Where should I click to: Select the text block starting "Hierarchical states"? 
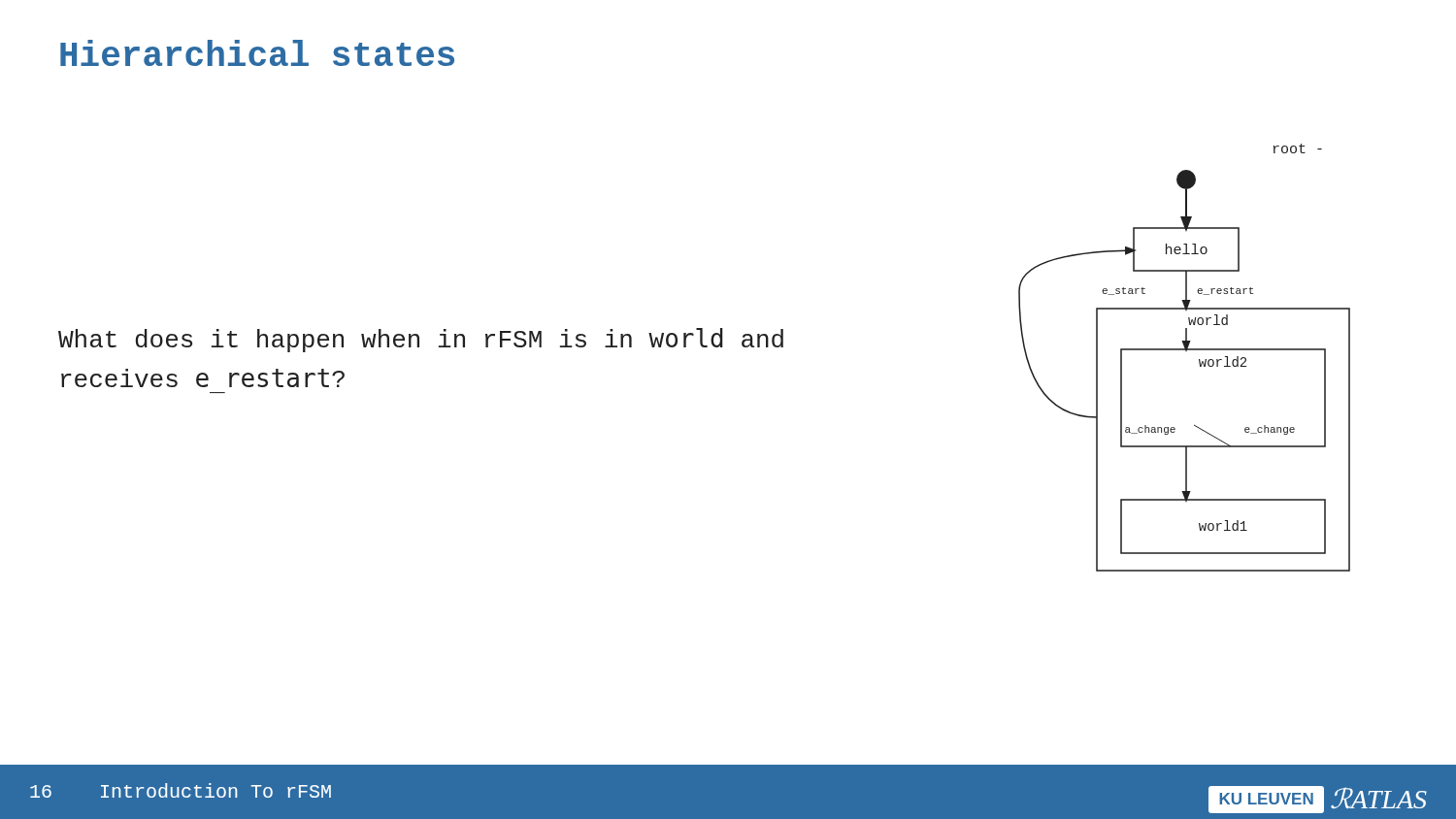coord(257,57)
